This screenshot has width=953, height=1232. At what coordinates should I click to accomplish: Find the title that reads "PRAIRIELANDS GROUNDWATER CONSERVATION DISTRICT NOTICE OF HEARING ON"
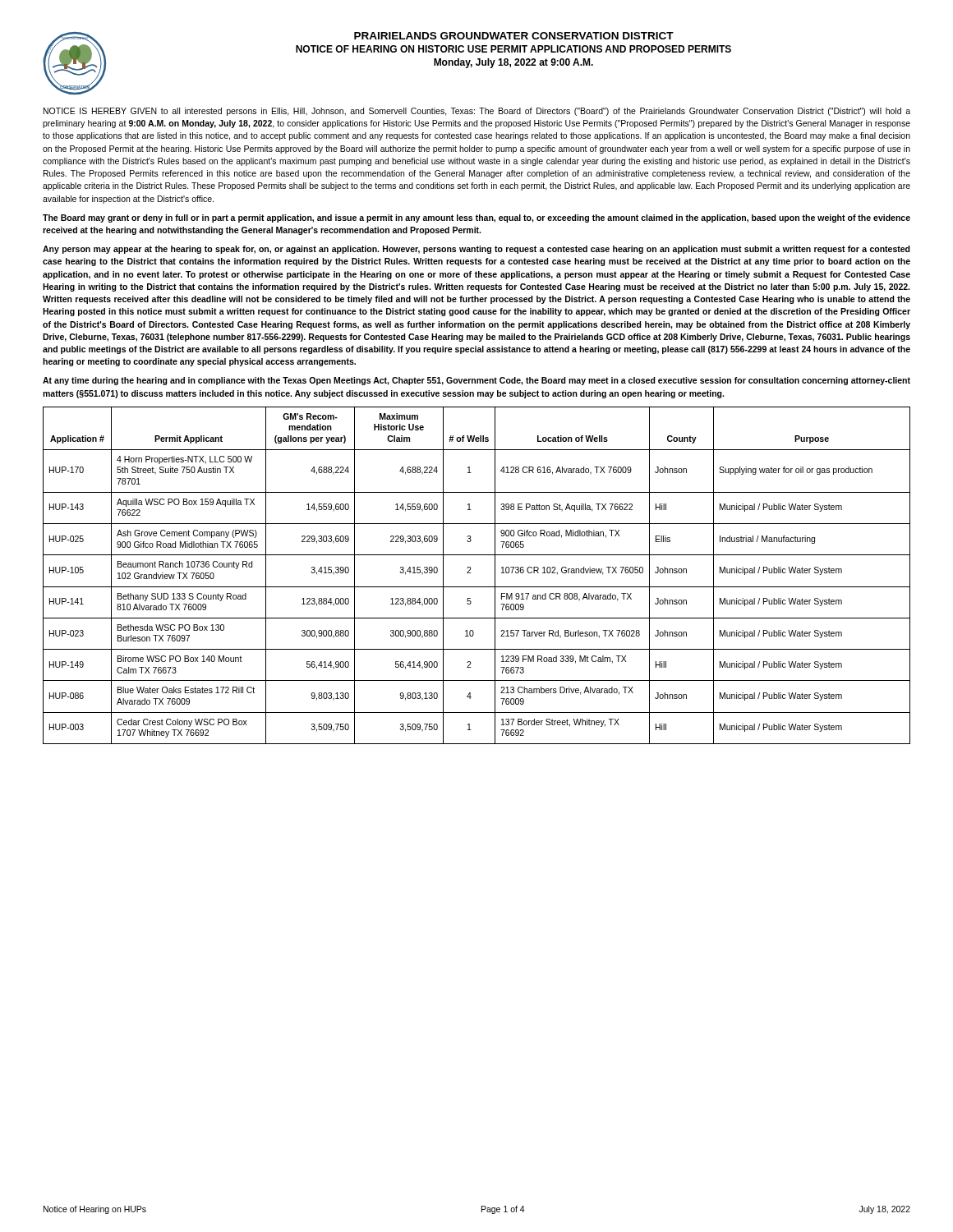[x=513, y=49]
